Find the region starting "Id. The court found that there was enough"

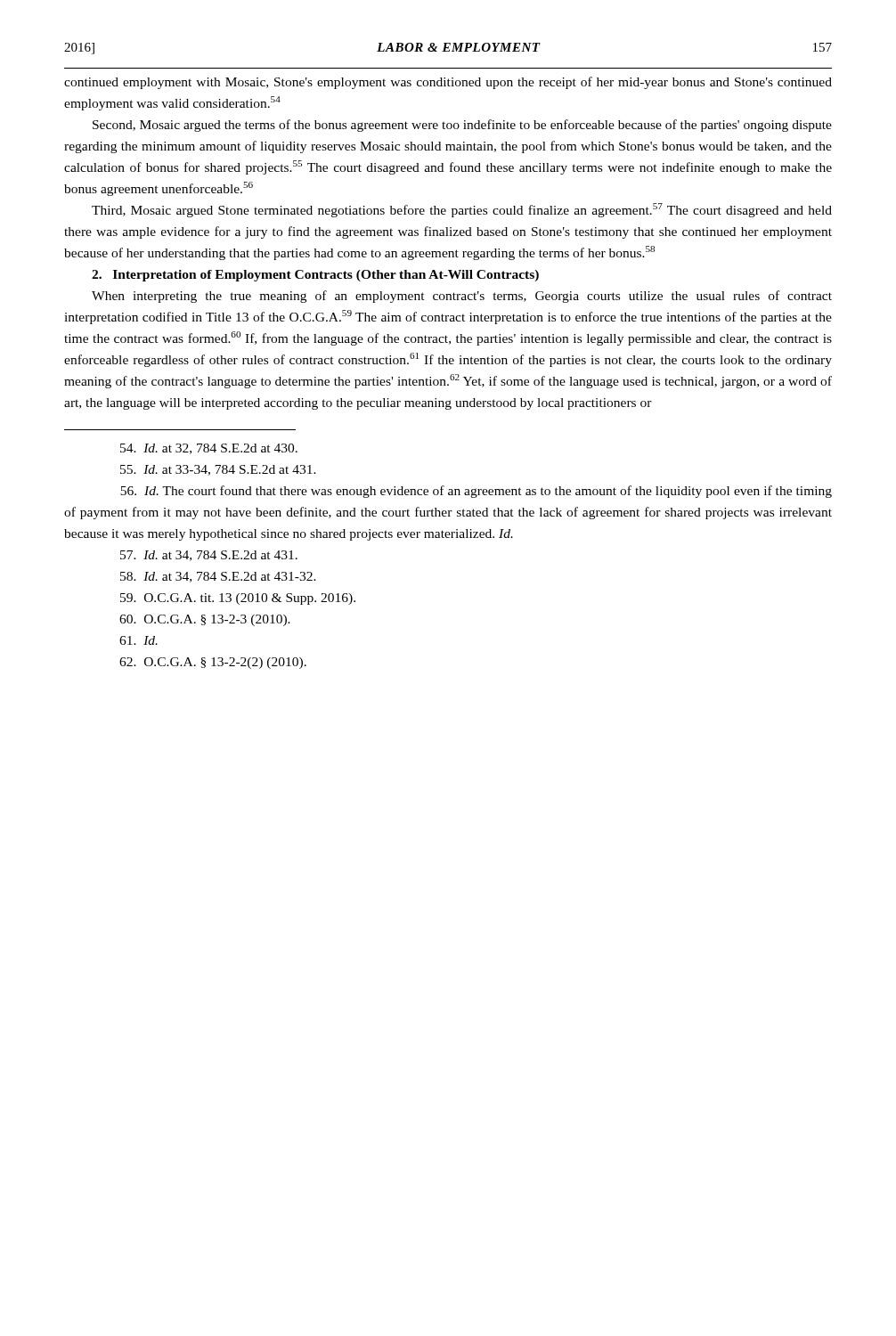[x=448, y=512]
